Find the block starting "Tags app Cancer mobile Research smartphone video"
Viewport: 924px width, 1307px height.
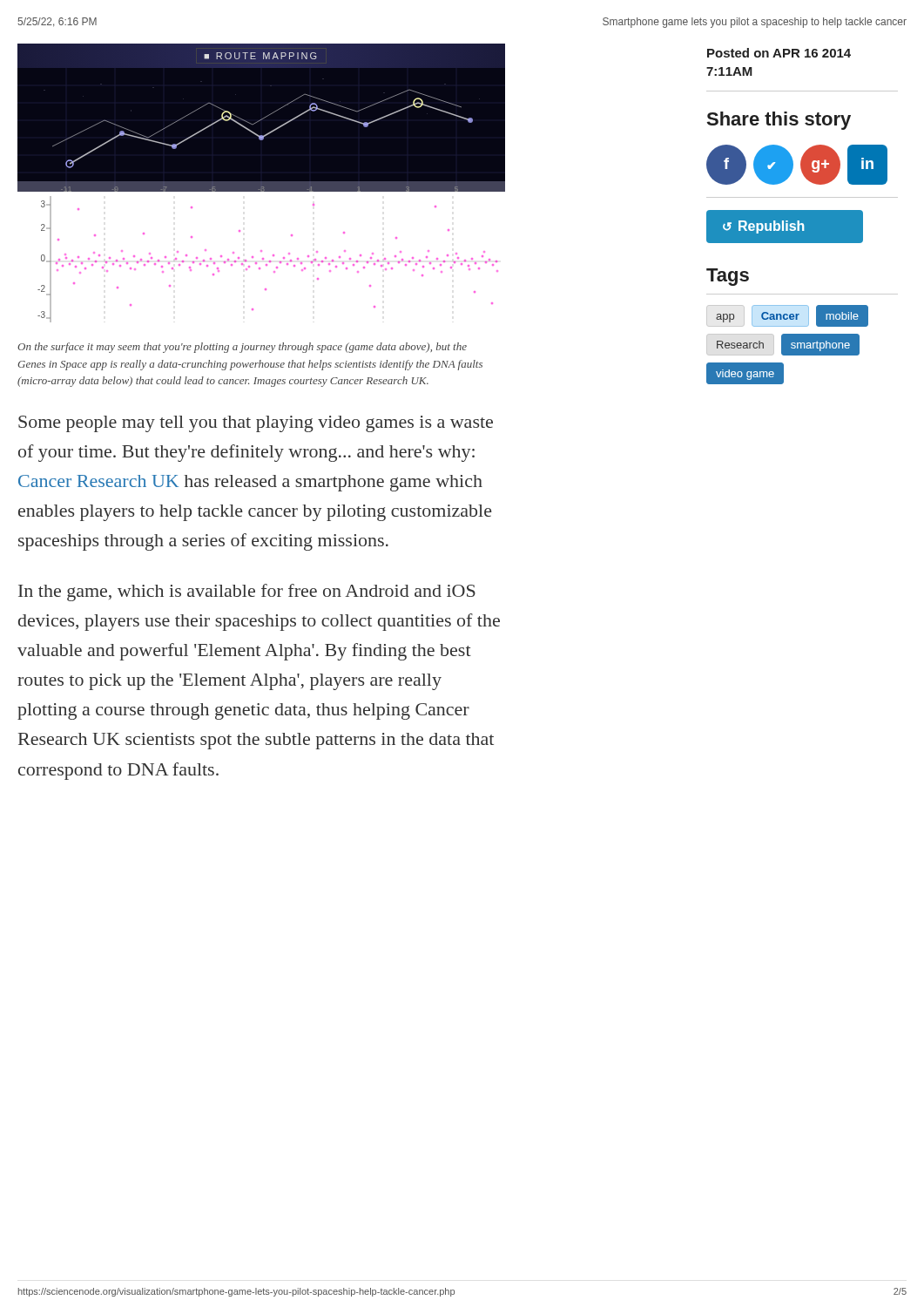pos(802,324)
